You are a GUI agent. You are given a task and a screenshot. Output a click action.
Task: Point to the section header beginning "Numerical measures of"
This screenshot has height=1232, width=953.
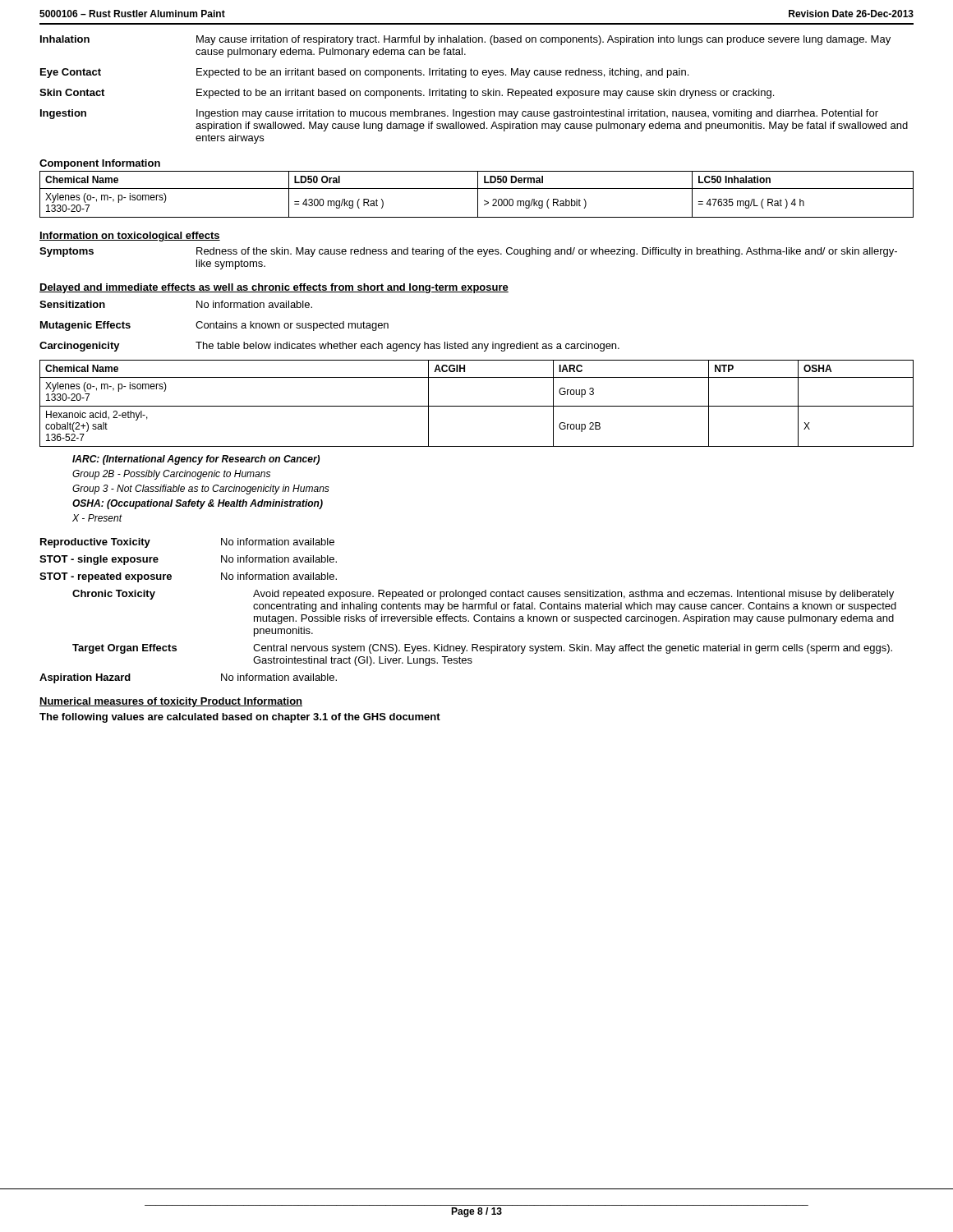tap(171, 701)
